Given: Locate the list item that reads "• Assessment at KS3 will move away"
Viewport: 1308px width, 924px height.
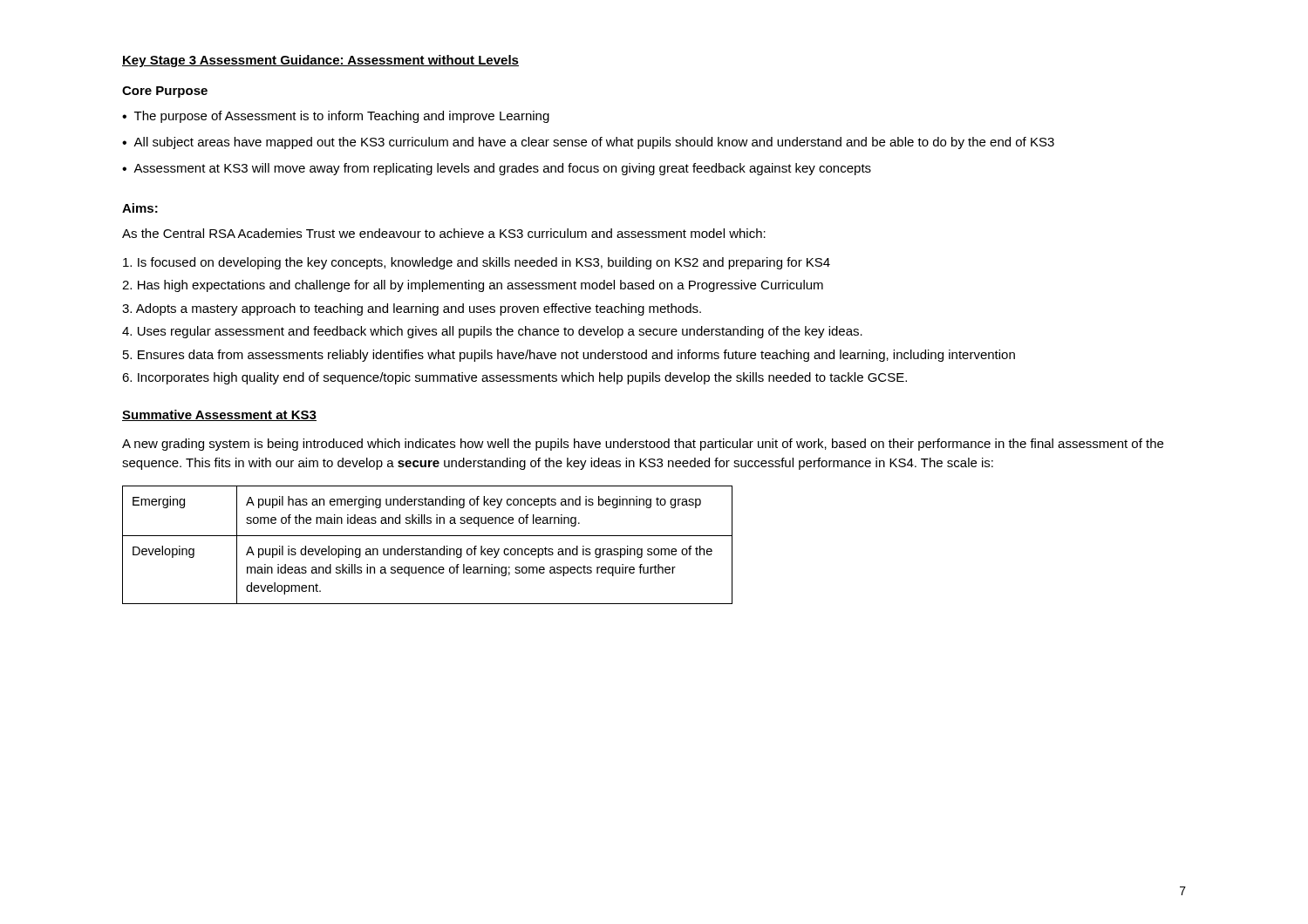Looking at the screenshot, I should [497, 169].
